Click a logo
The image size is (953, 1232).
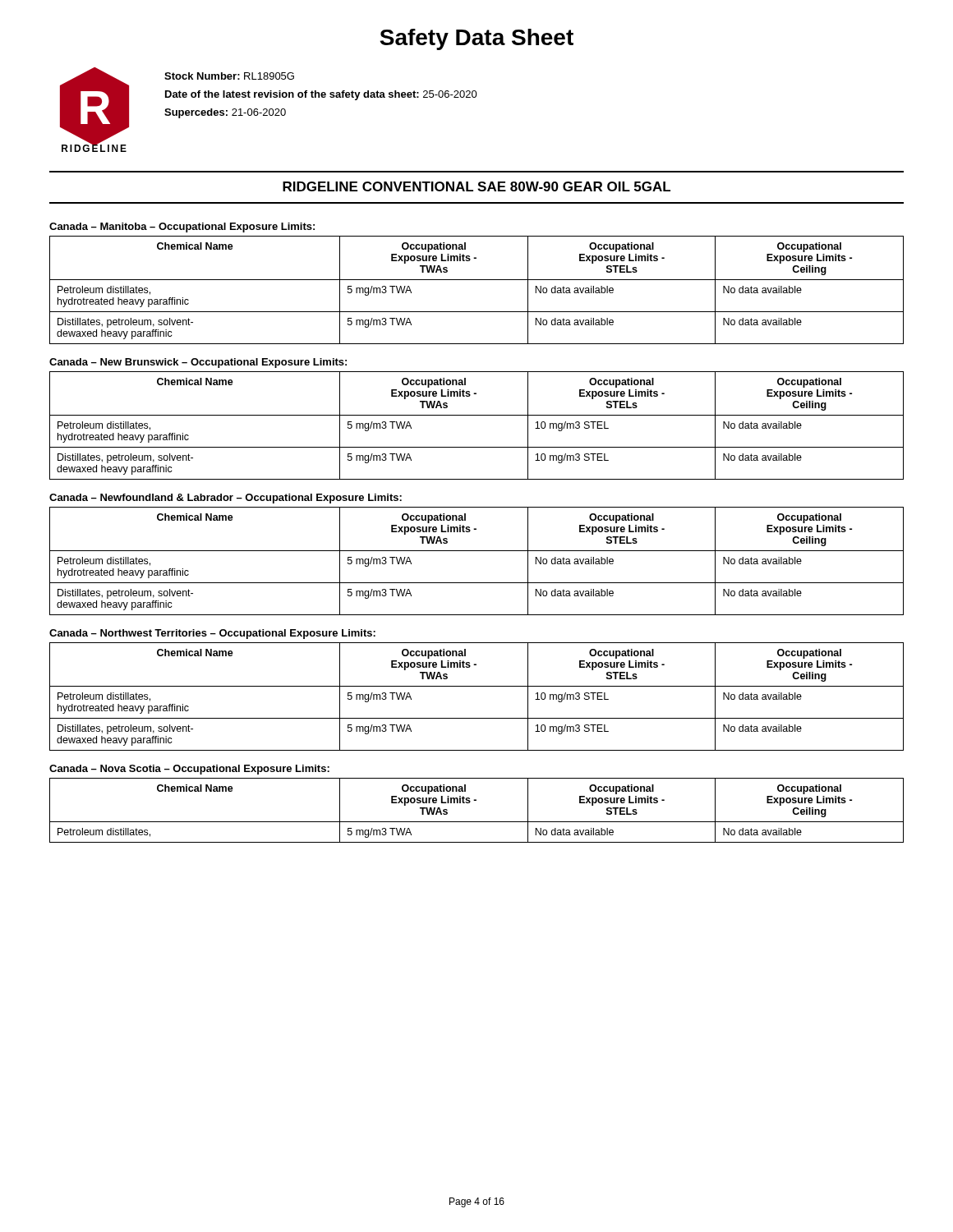point(99,111)
